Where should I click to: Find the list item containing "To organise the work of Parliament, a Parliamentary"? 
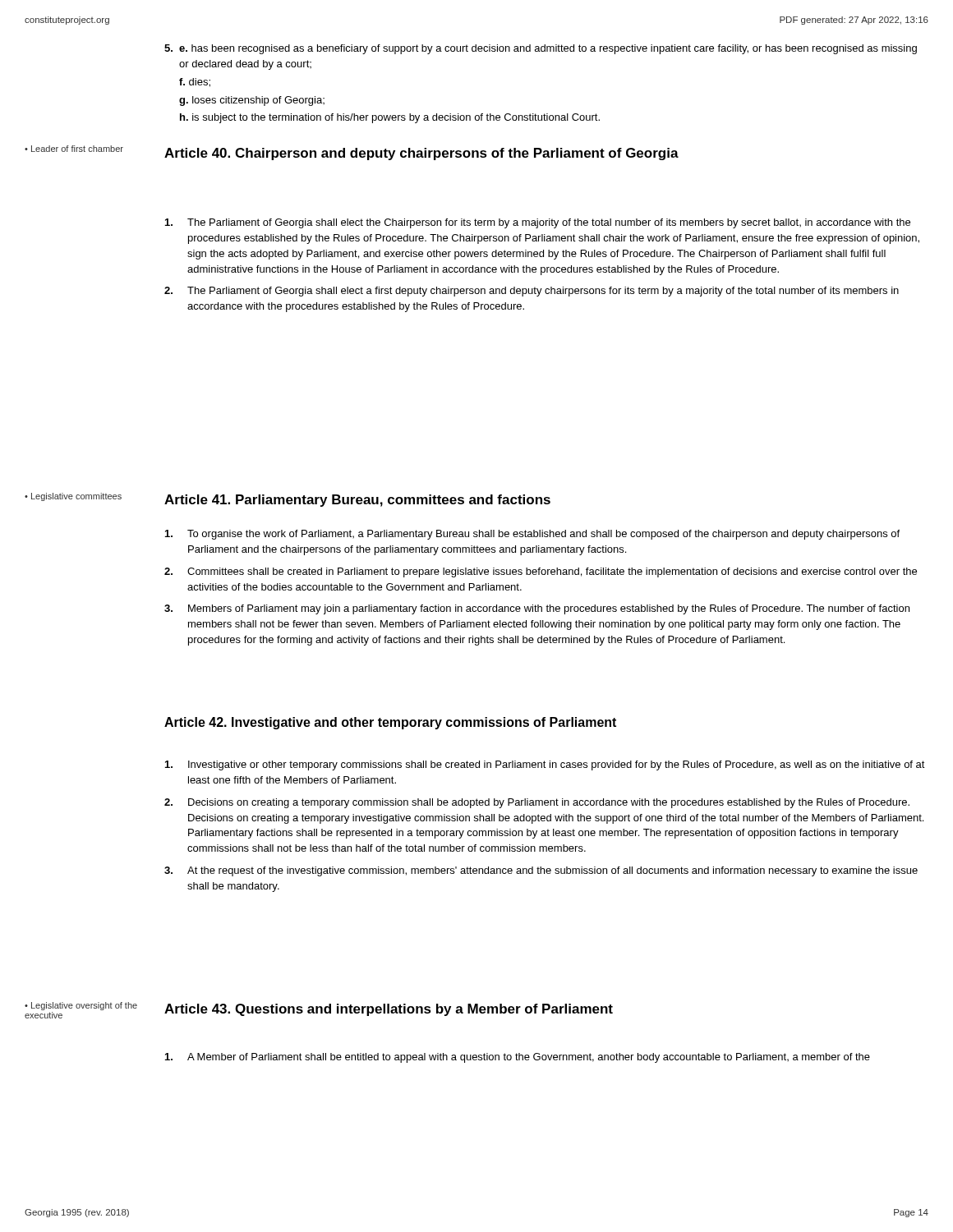tap(546, 542)
